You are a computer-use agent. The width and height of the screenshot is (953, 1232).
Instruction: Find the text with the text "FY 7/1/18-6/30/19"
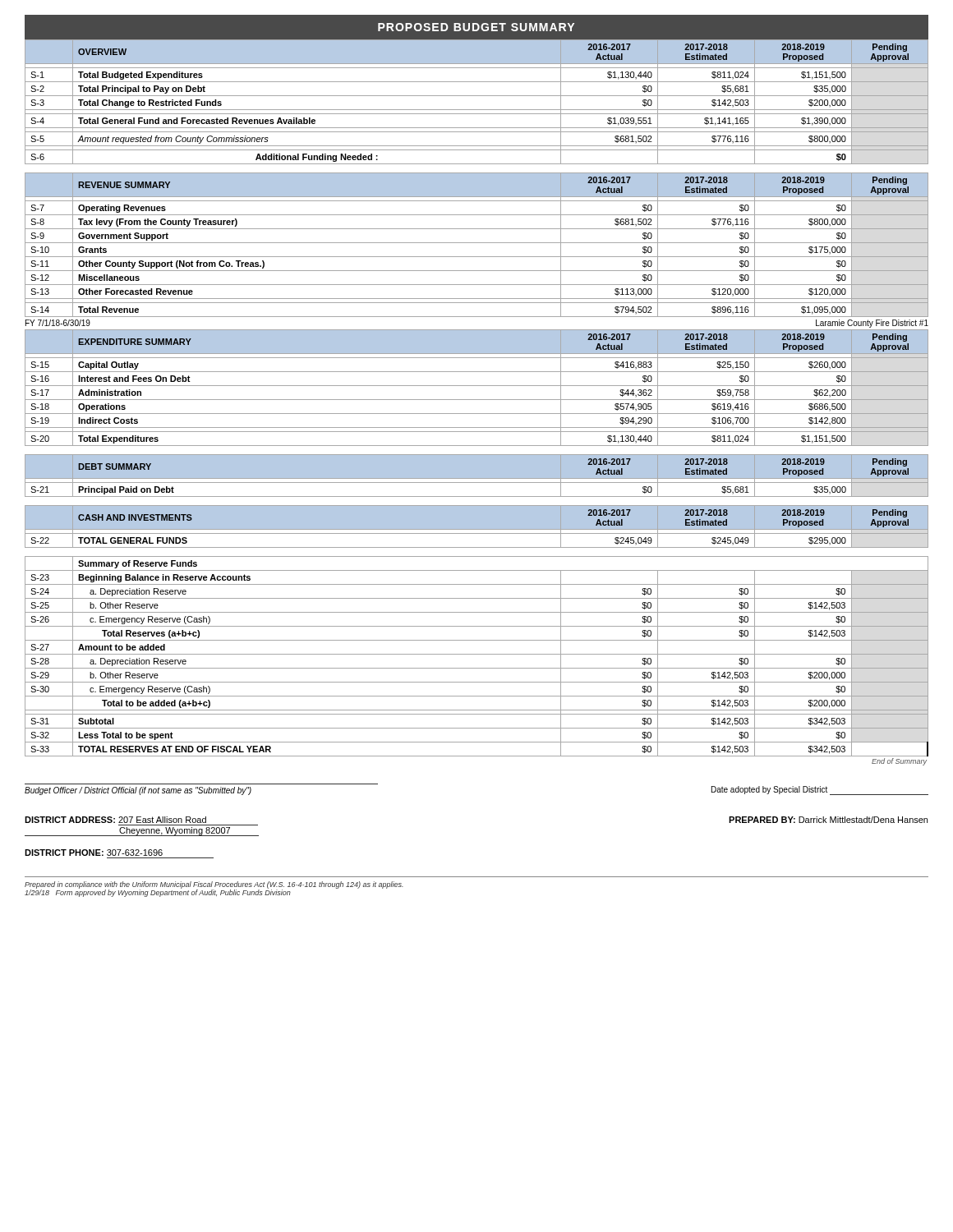(57, 323)
